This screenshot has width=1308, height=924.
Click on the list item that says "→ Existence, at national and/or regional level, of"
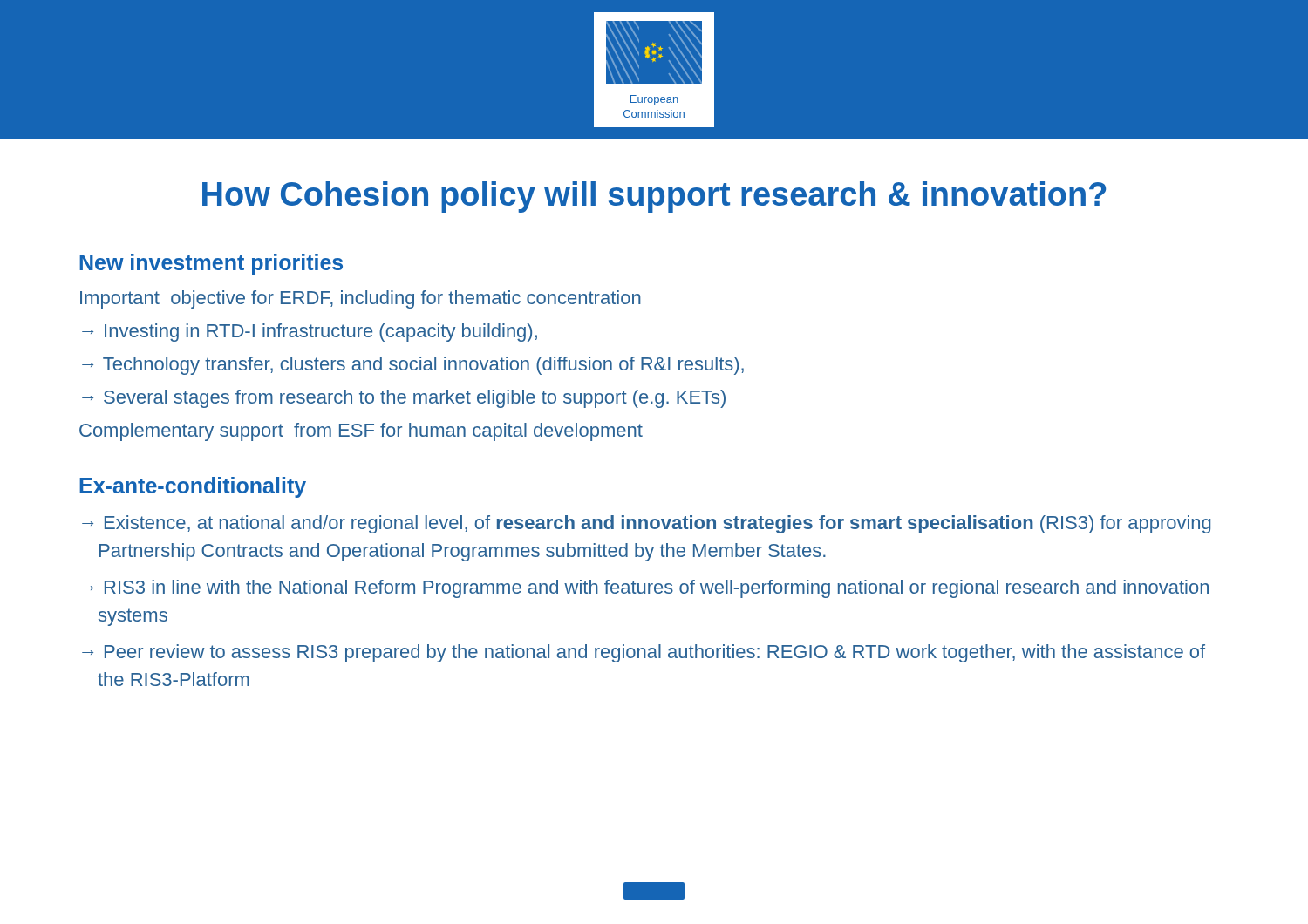tap(645, 537)
